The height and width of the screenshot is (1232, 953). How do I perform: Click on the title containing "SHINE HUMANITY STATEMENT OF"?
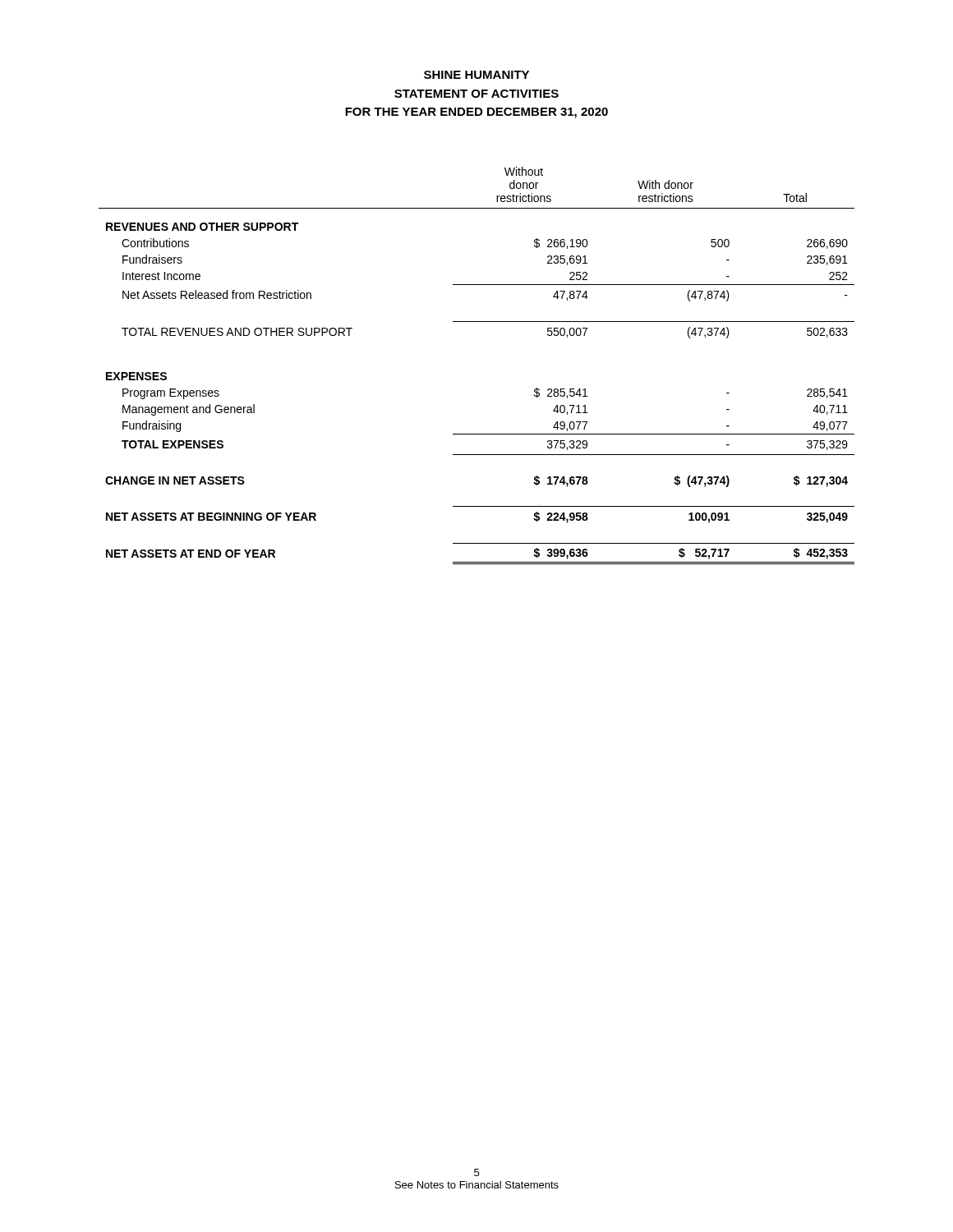pyautogui.click(x=476, y=93)
